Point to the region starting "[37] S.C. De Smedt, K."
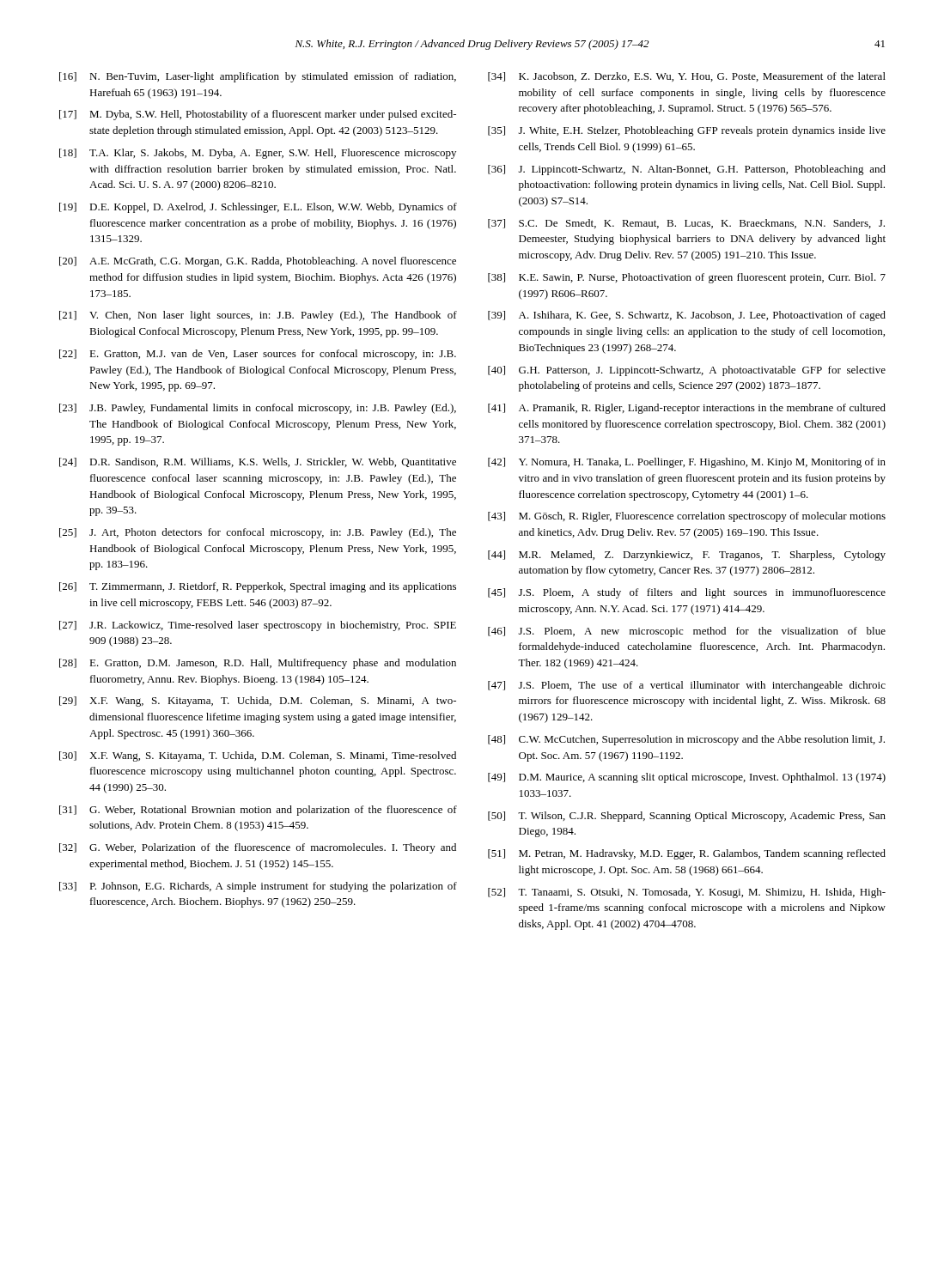944x1288 pixels. (x=687, y=239)
